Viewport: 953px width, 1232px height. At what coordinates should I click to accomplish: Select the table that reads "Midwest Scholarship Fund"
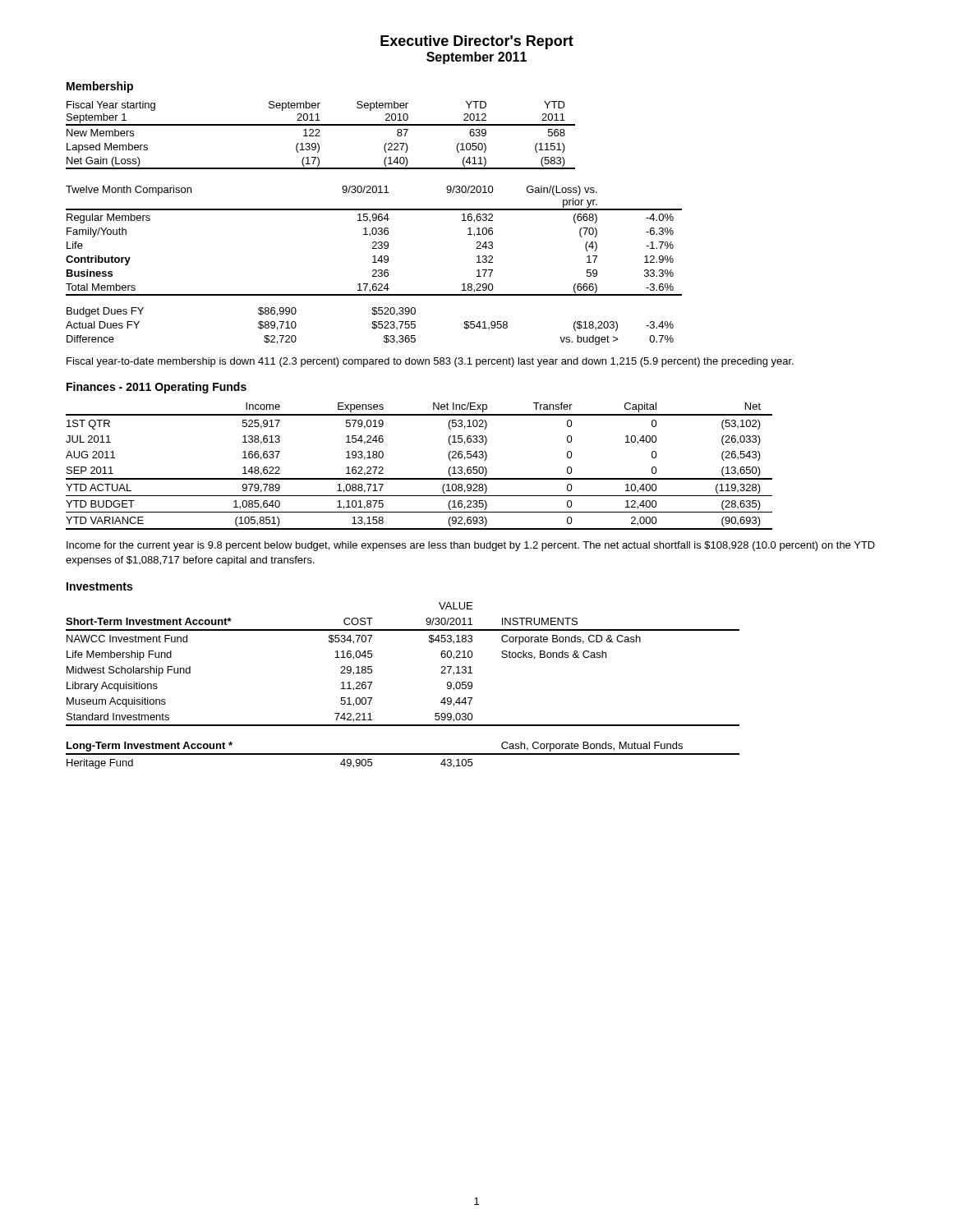point(476,662)
